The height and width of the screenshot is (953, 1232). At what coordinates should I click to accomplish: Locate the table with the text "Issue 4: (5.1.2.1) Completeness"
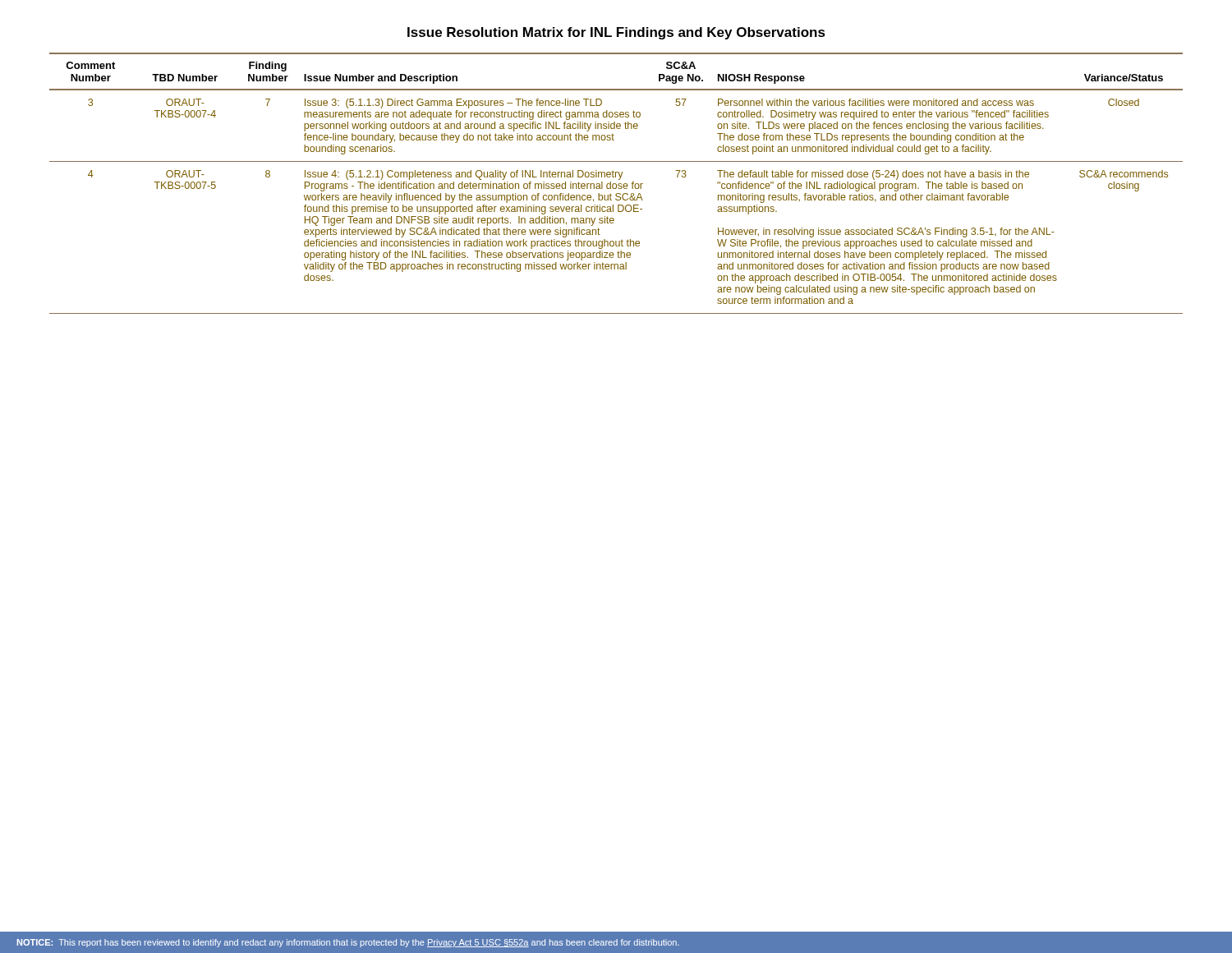point(616,183)
